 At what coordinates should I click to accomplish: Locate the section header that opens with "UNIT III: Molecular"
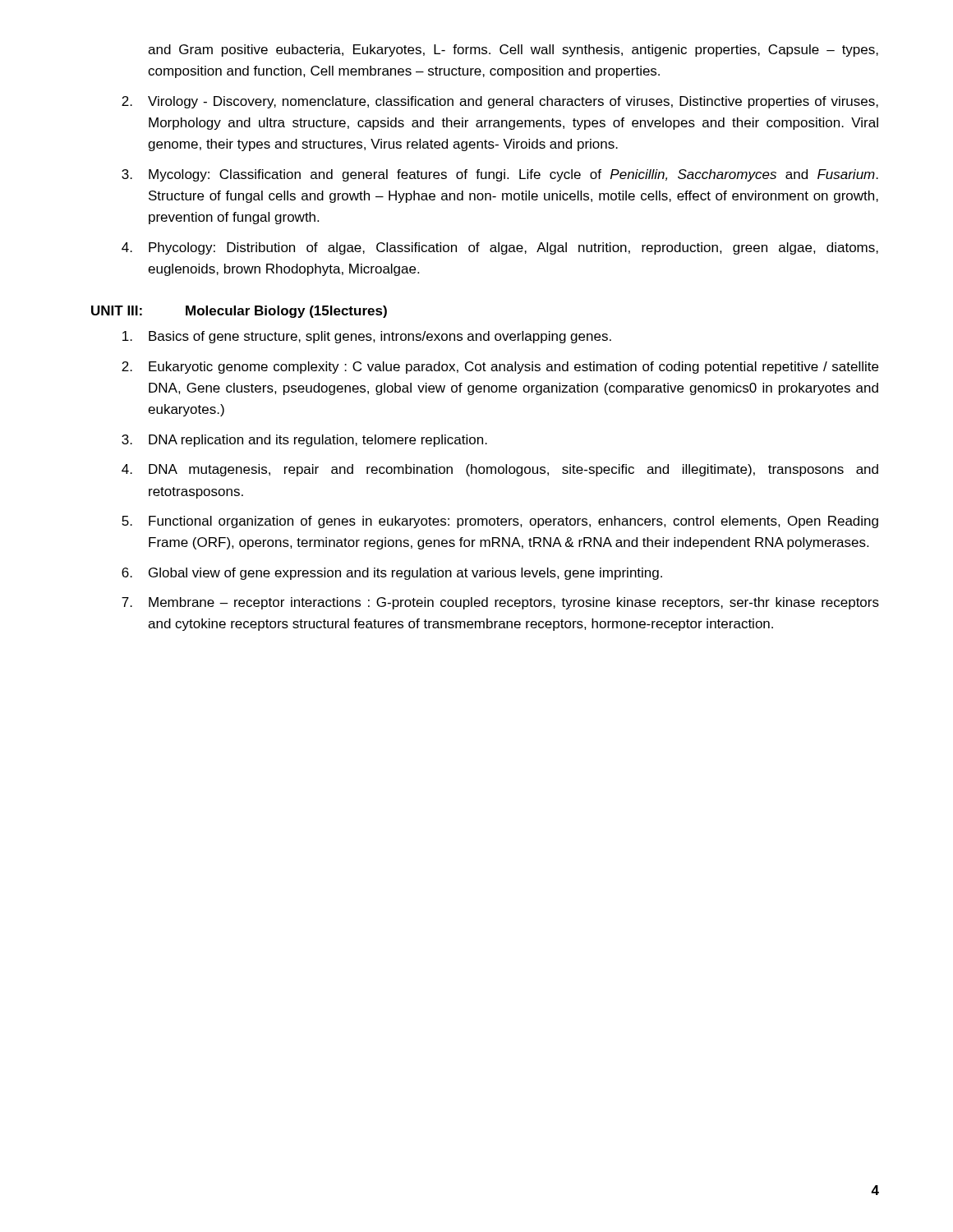[x=239, y=312]
